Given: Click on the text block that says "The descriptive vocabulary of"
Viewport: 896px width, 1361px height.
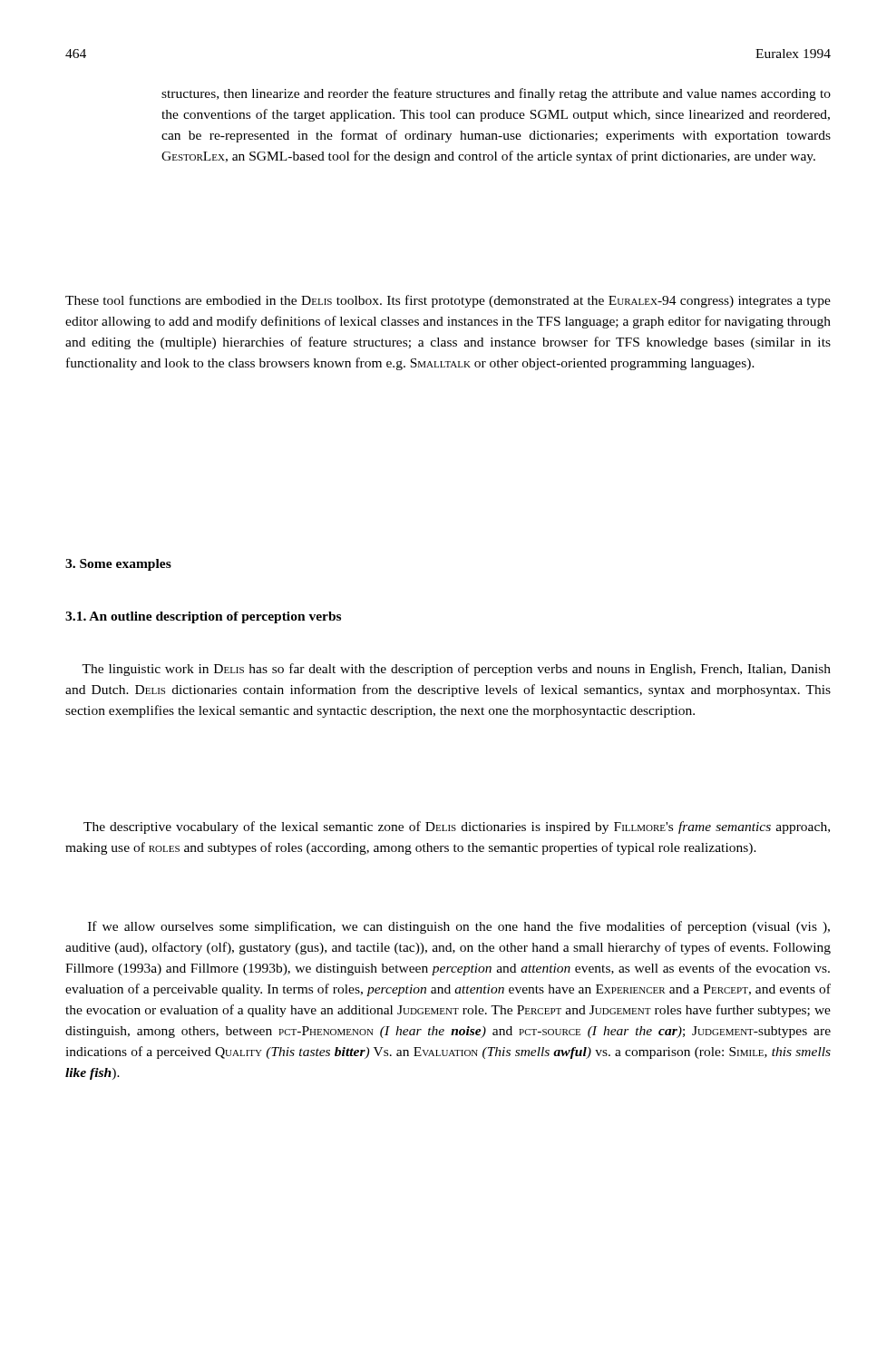Looking at the screenshot, I should pos(448,837).
